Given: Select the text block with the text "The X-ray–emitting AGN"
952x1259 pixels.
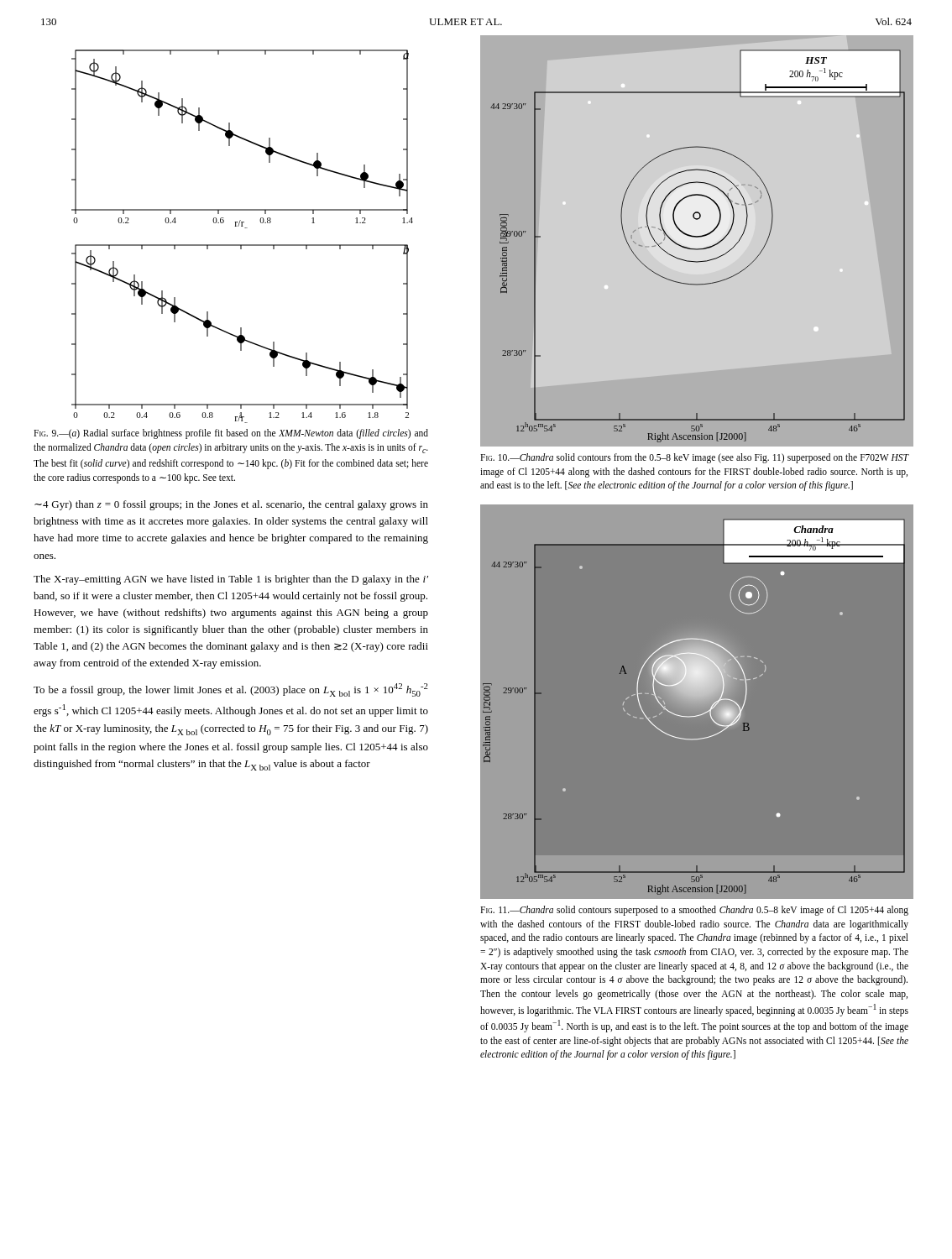Looking at the screenshot, I should (231, 621).
